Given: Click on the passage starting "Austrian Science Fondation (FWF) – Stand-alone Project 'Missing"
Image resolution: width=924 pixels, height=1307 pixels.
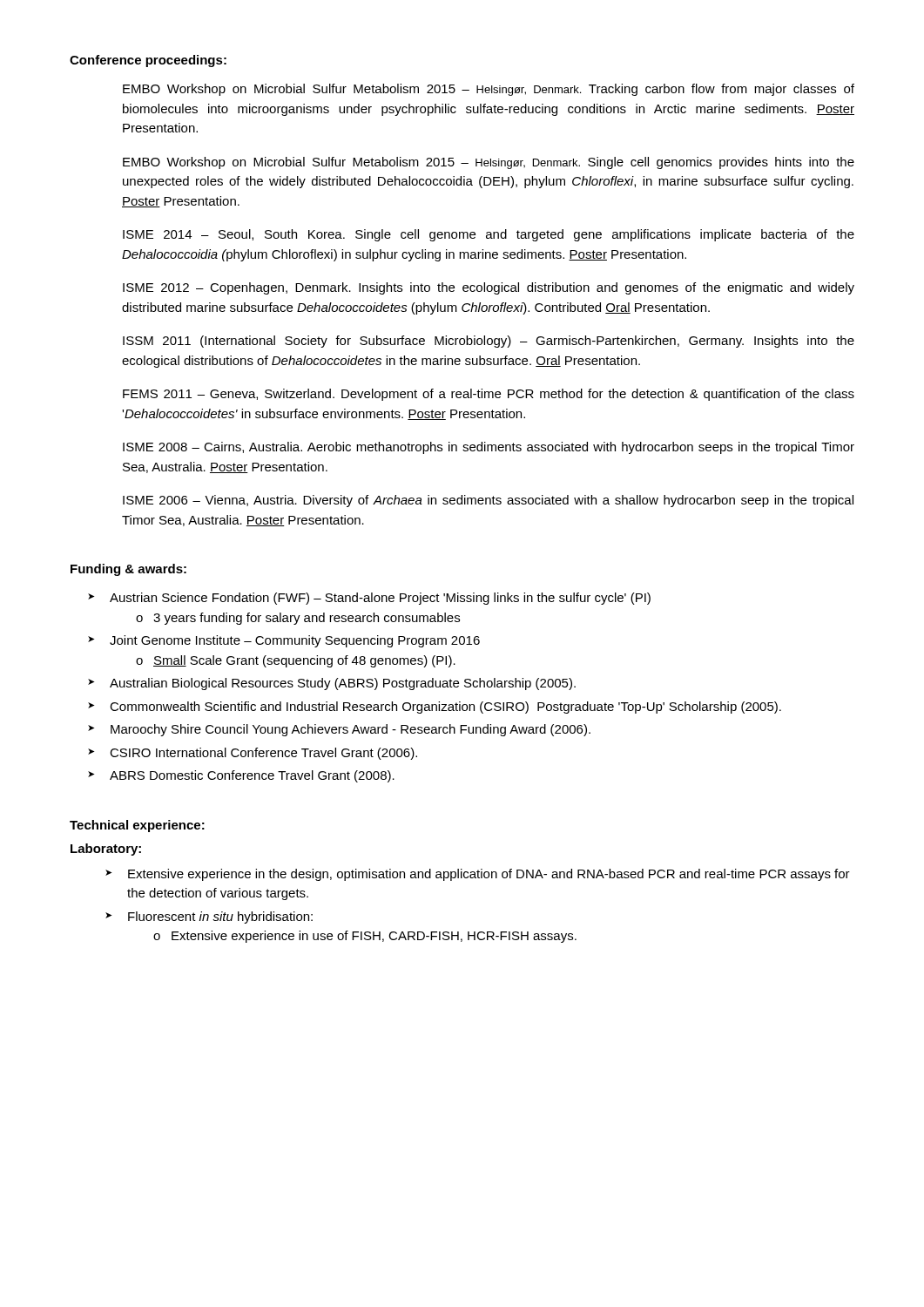Looking at the screenshot, I should click(x=482, y=609).
